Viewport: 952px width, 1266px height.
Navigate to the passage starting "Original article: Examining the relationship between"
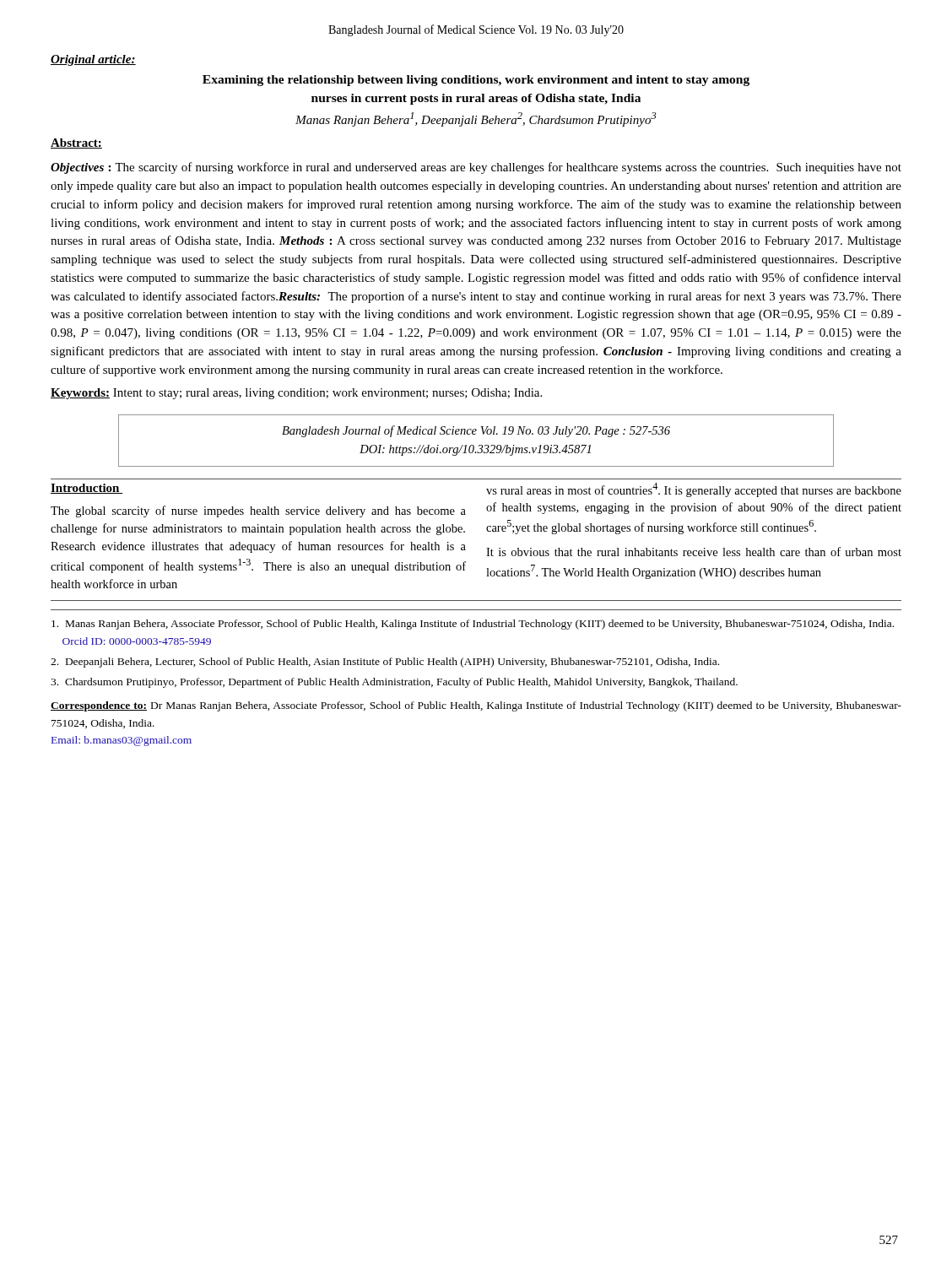coord(476,79)
